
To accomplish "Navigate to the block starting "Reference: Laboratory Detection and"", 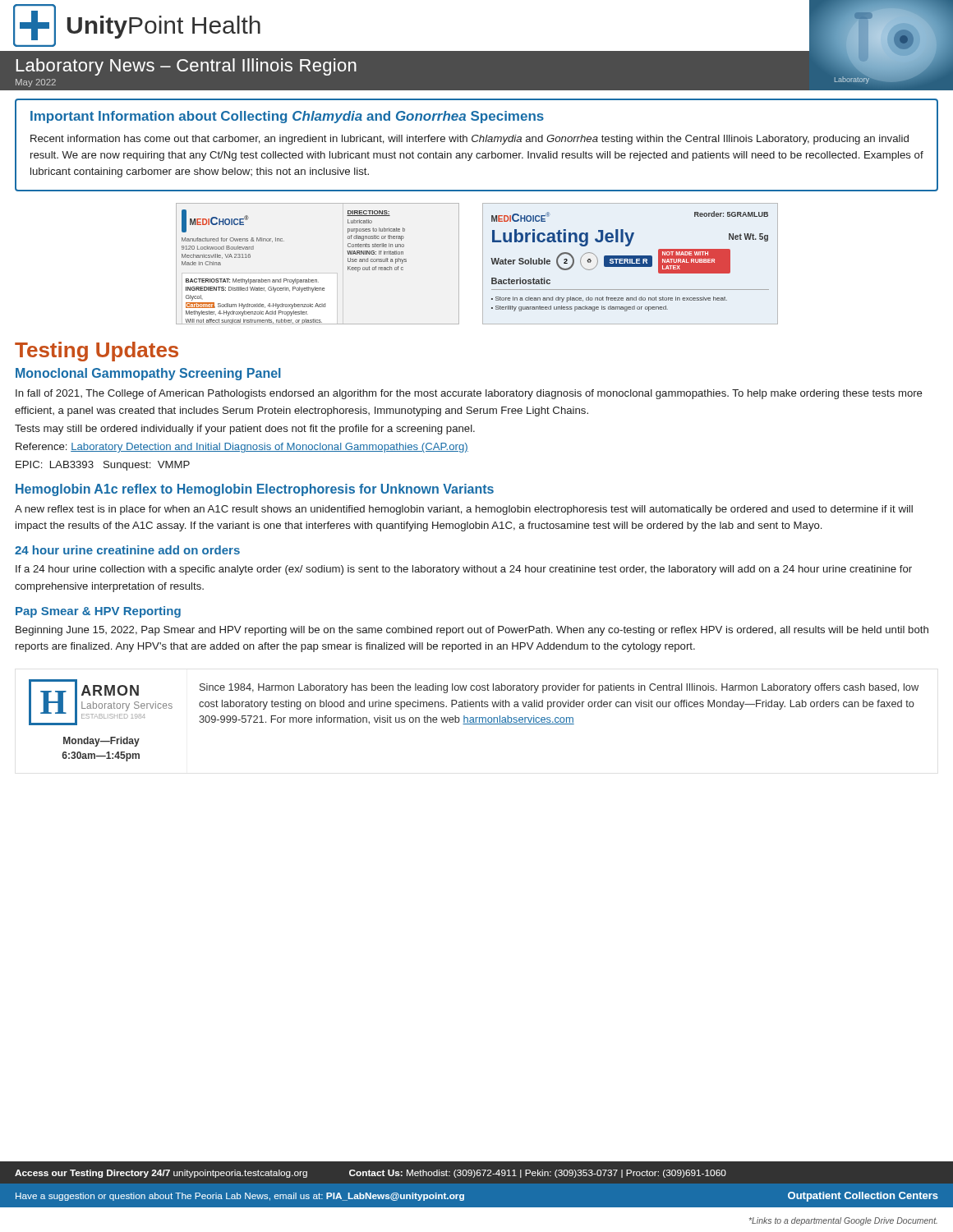I will [x=241, y=446].
